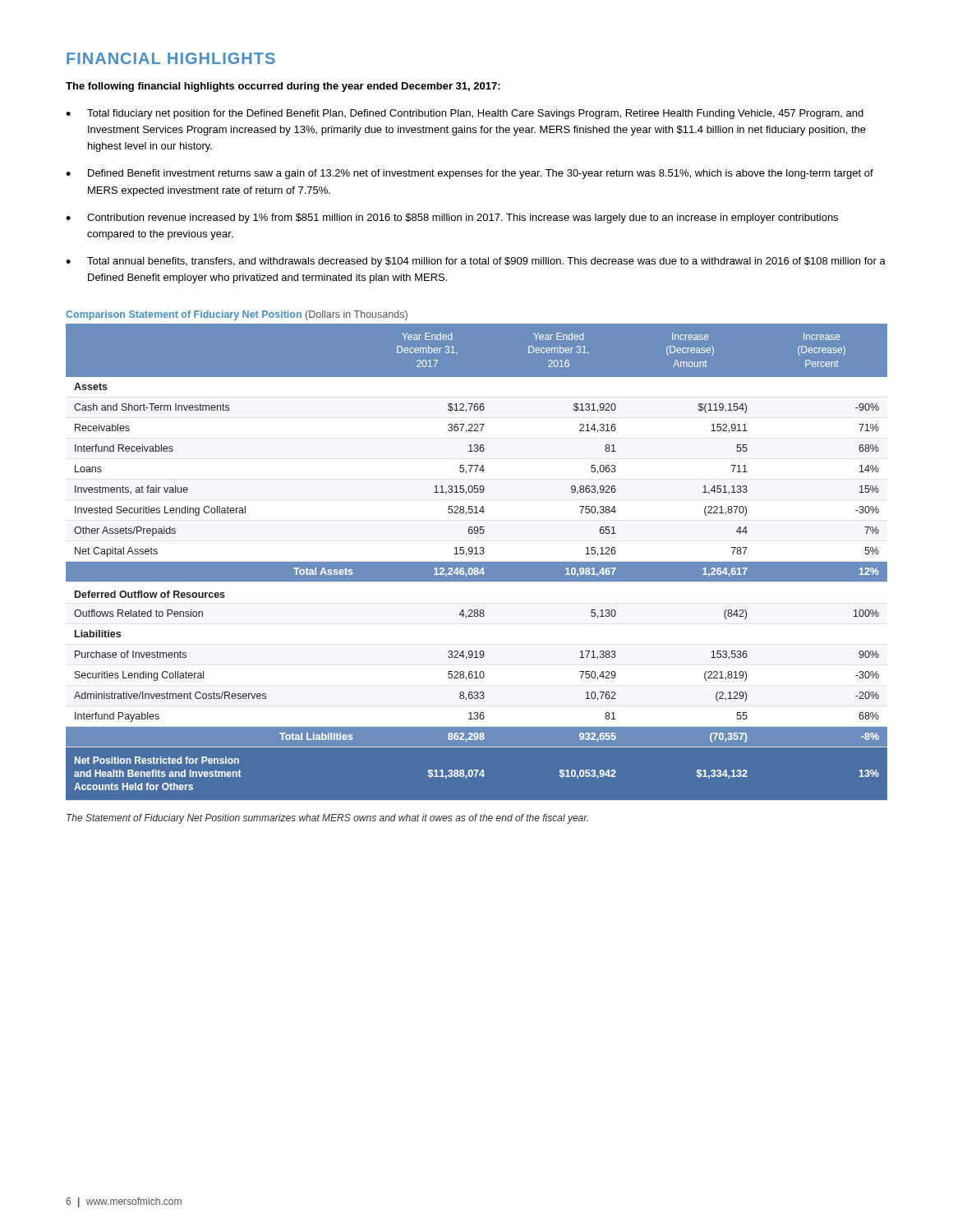Locate the table
The height and width of the screenshot is (1232, 953).
476,562
